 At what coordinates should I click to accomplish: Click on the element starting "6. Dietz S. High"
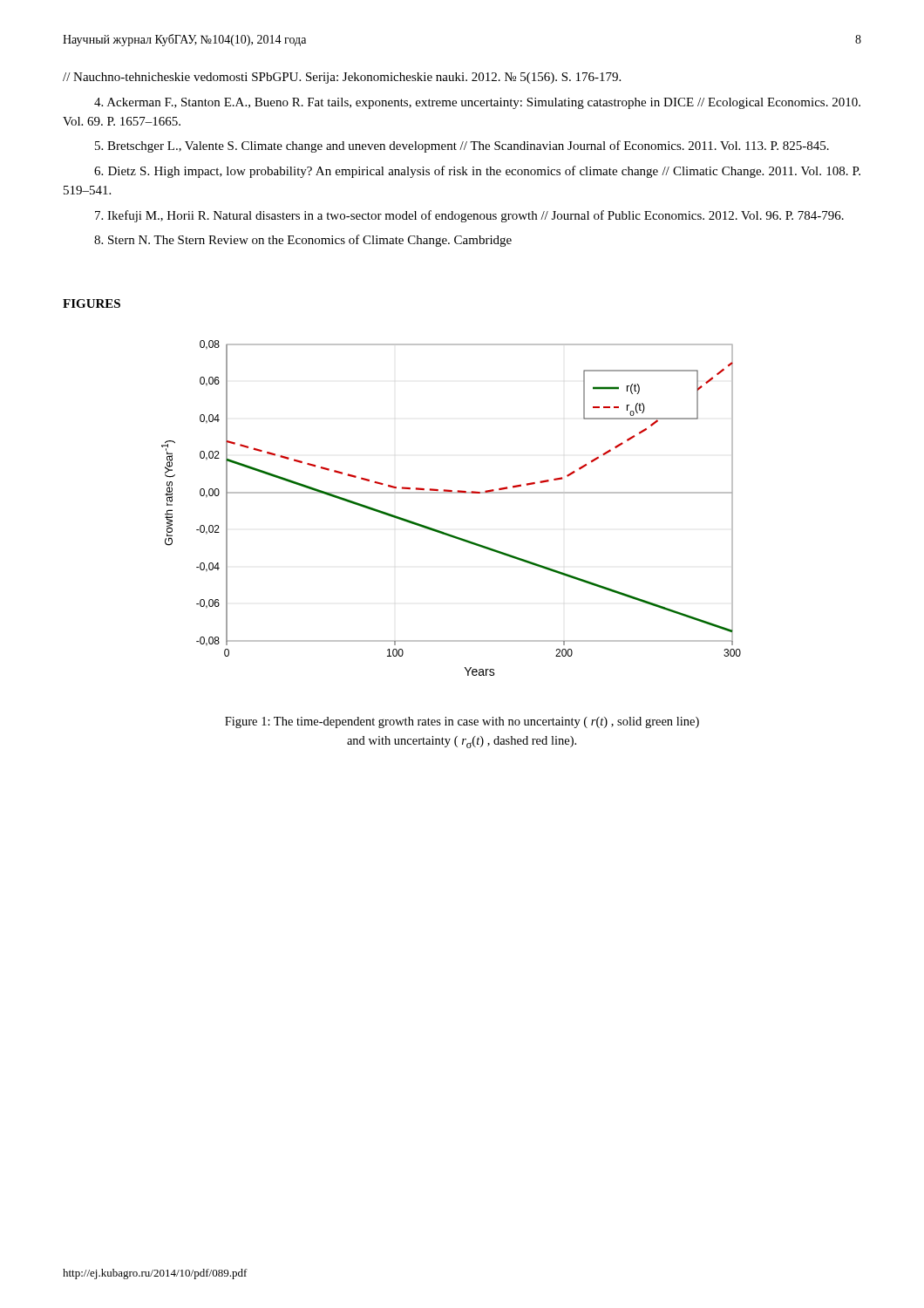click(462, 181)
